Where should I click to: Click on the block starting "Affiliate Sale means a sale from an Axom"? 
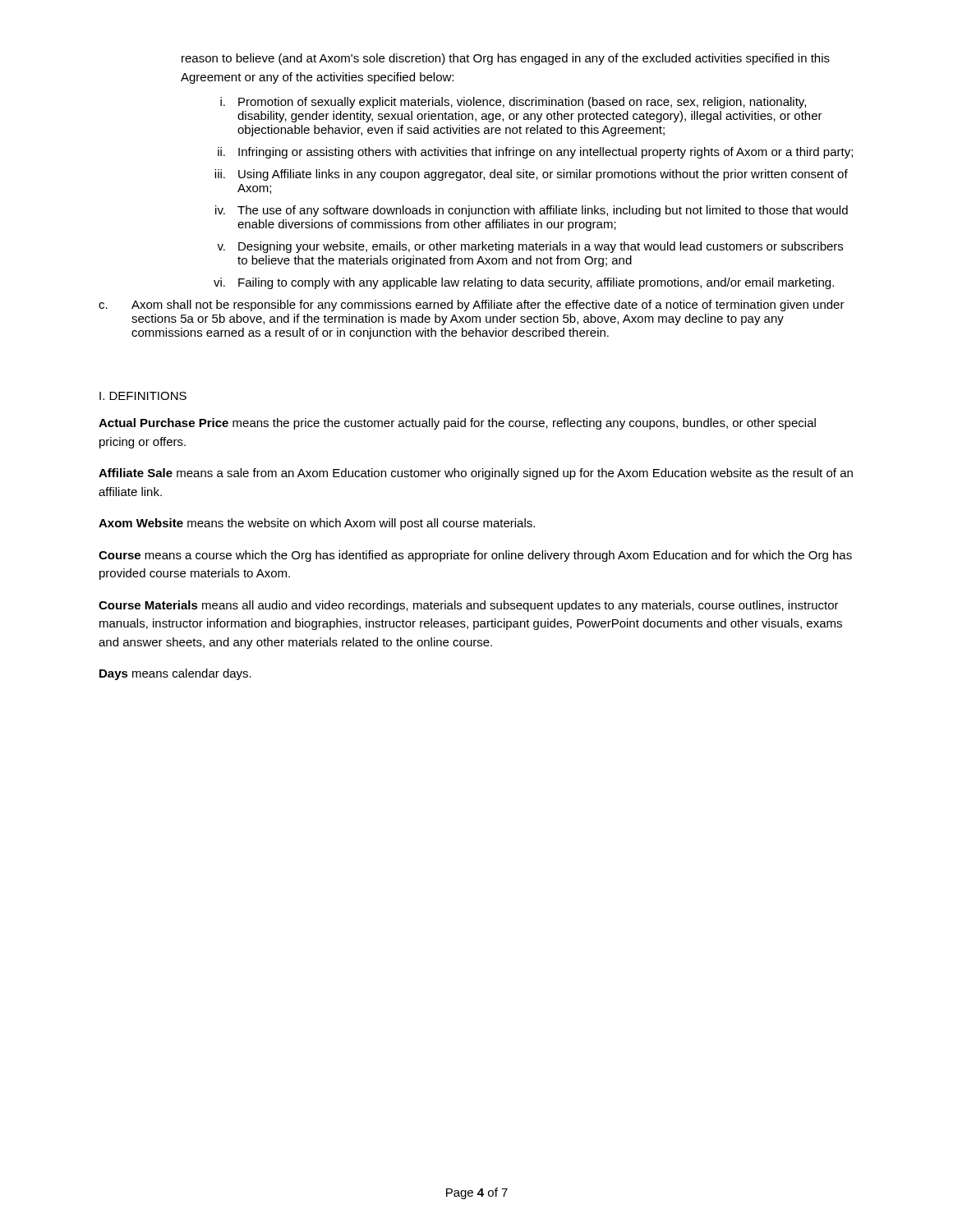pos(476,482)
